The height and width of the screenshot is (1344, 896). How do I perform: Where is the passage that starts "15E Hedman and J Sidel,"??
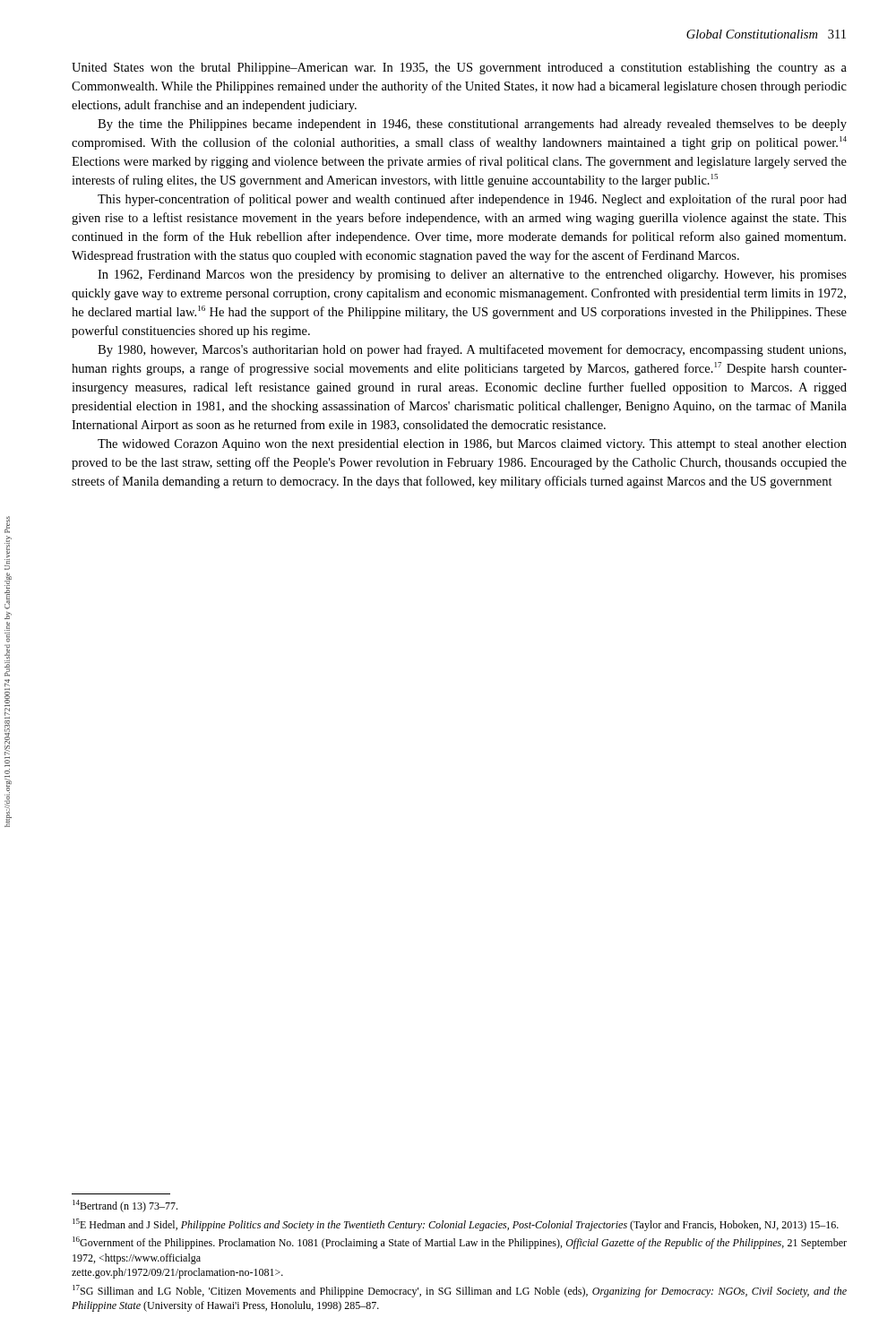[455, 1224]
